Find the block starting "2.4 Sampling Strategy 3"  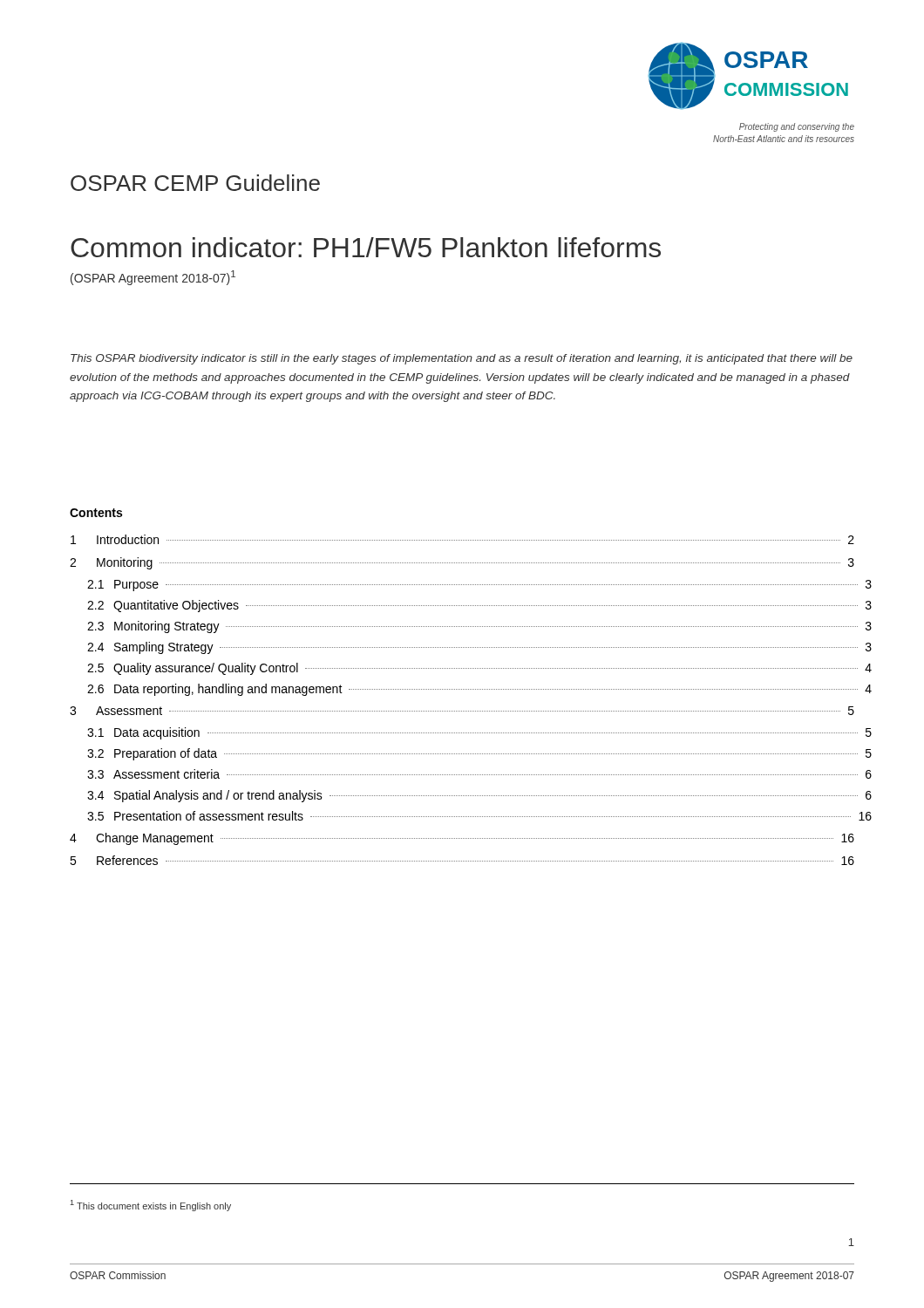pyautogui.click(x=479, y=647)
